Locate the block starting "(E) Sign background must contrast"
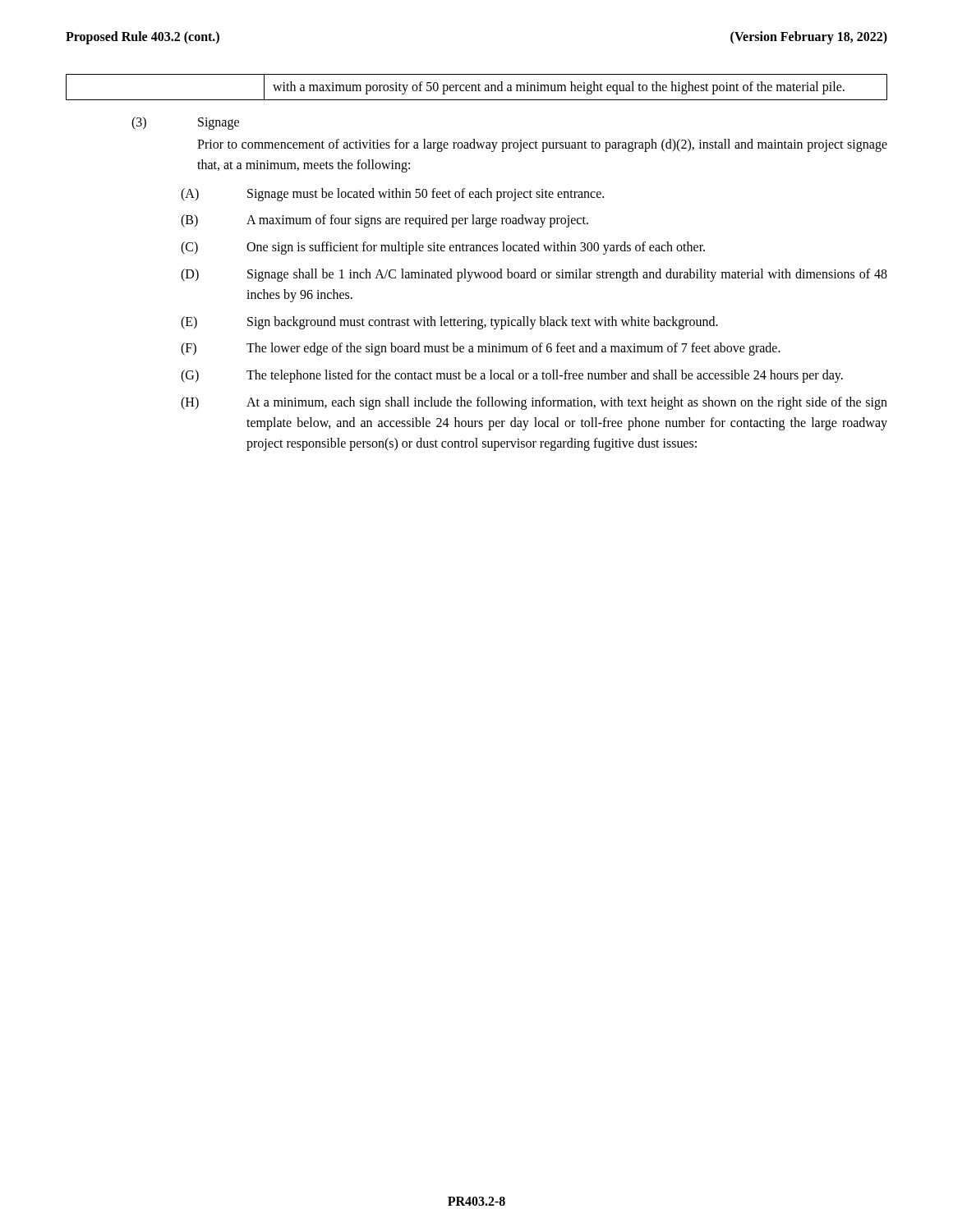953x1232 pixels. click(530, 322)
